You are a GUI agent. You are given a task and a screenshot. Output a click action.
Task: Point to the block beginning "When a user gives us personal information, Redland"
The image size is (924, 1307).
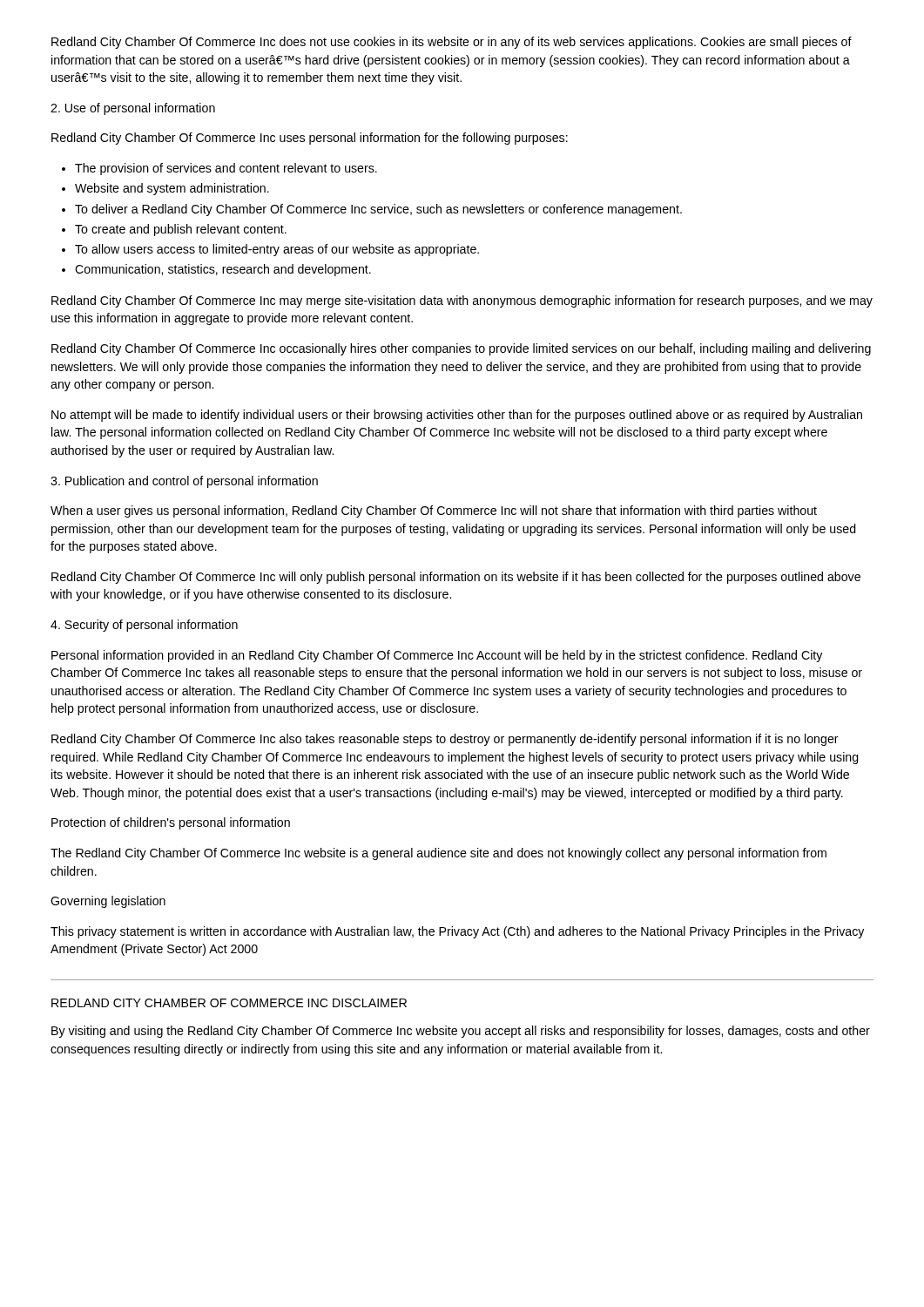453,529
